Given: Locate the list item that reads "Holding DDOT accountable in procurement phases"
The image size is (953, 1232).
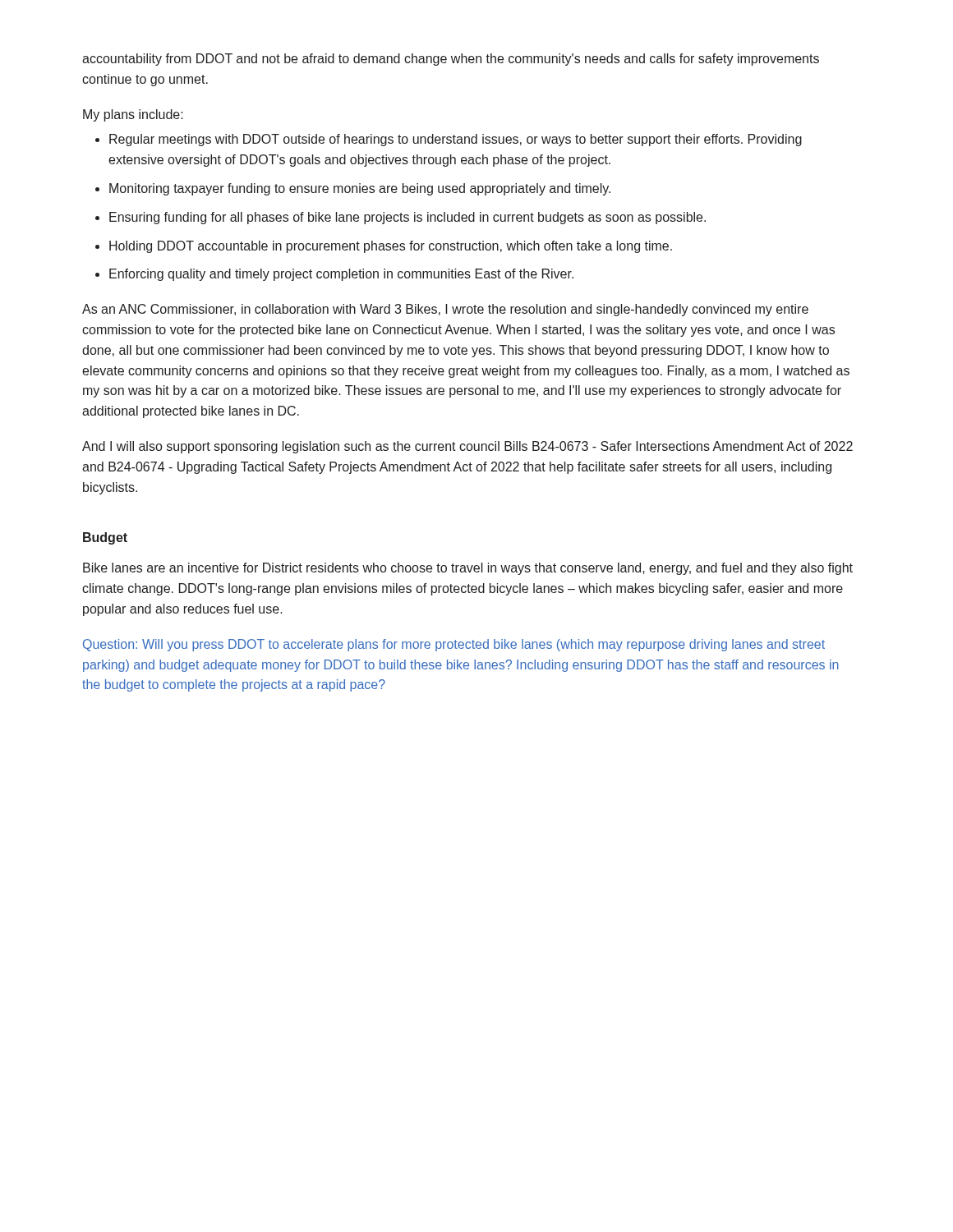Looking at the screenshot, I should pyautogui.click(x=391, y=246).
